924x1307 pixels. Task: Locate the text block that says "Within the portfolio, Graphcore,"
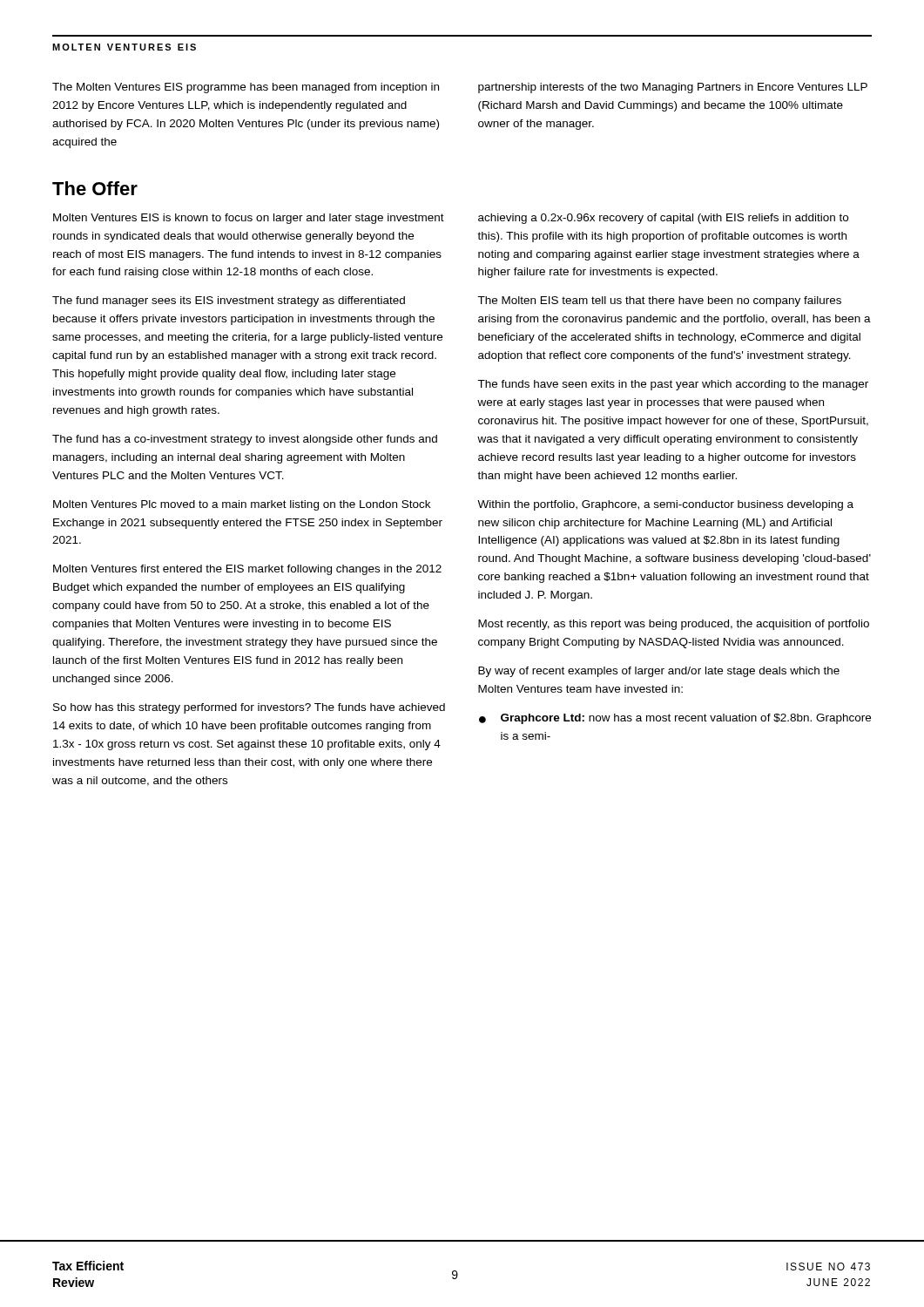click(674, 549)
